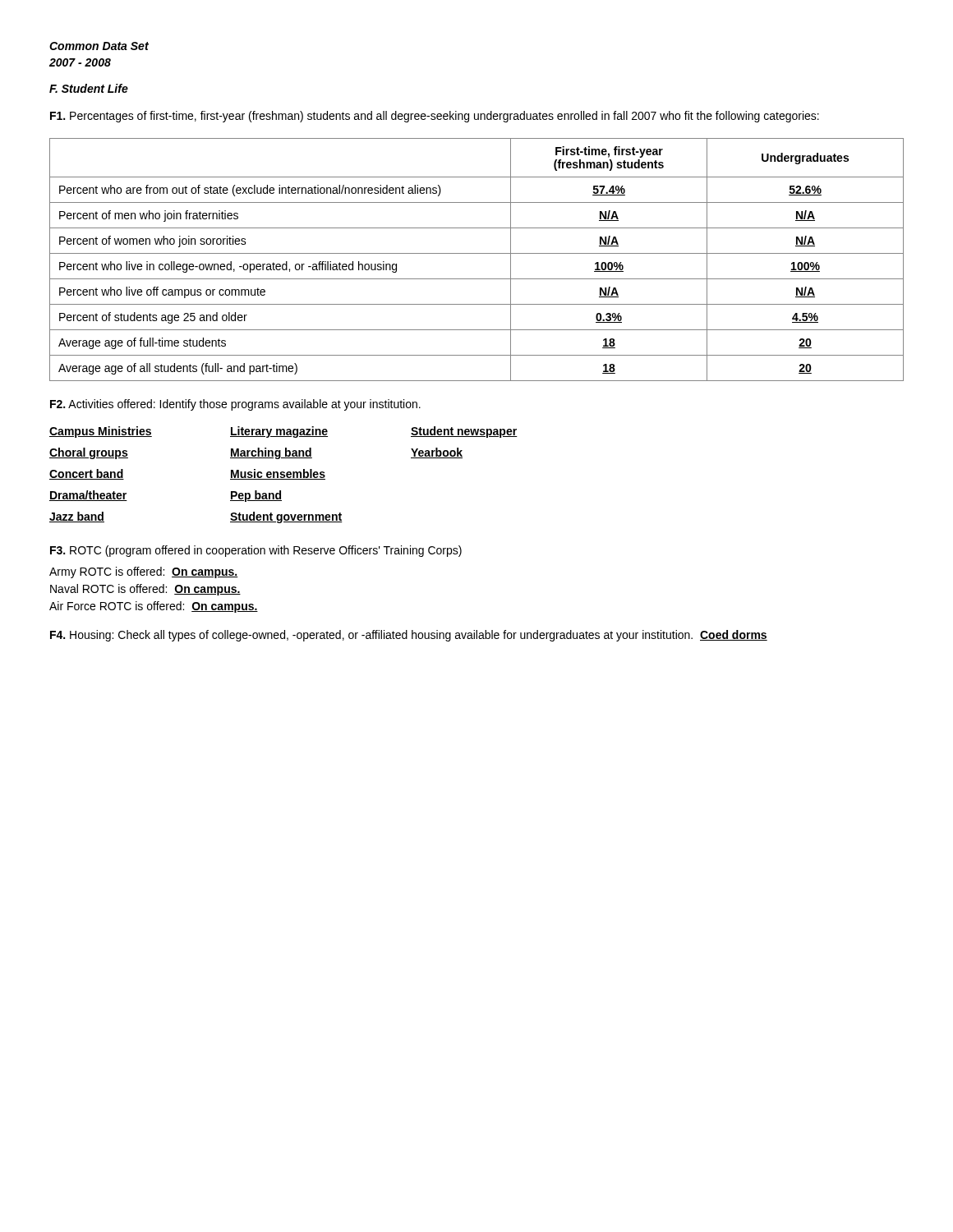
Task: Point to the block beginning "F2. Activities offered: Identify those programs available at"
Action: point(235,404)
